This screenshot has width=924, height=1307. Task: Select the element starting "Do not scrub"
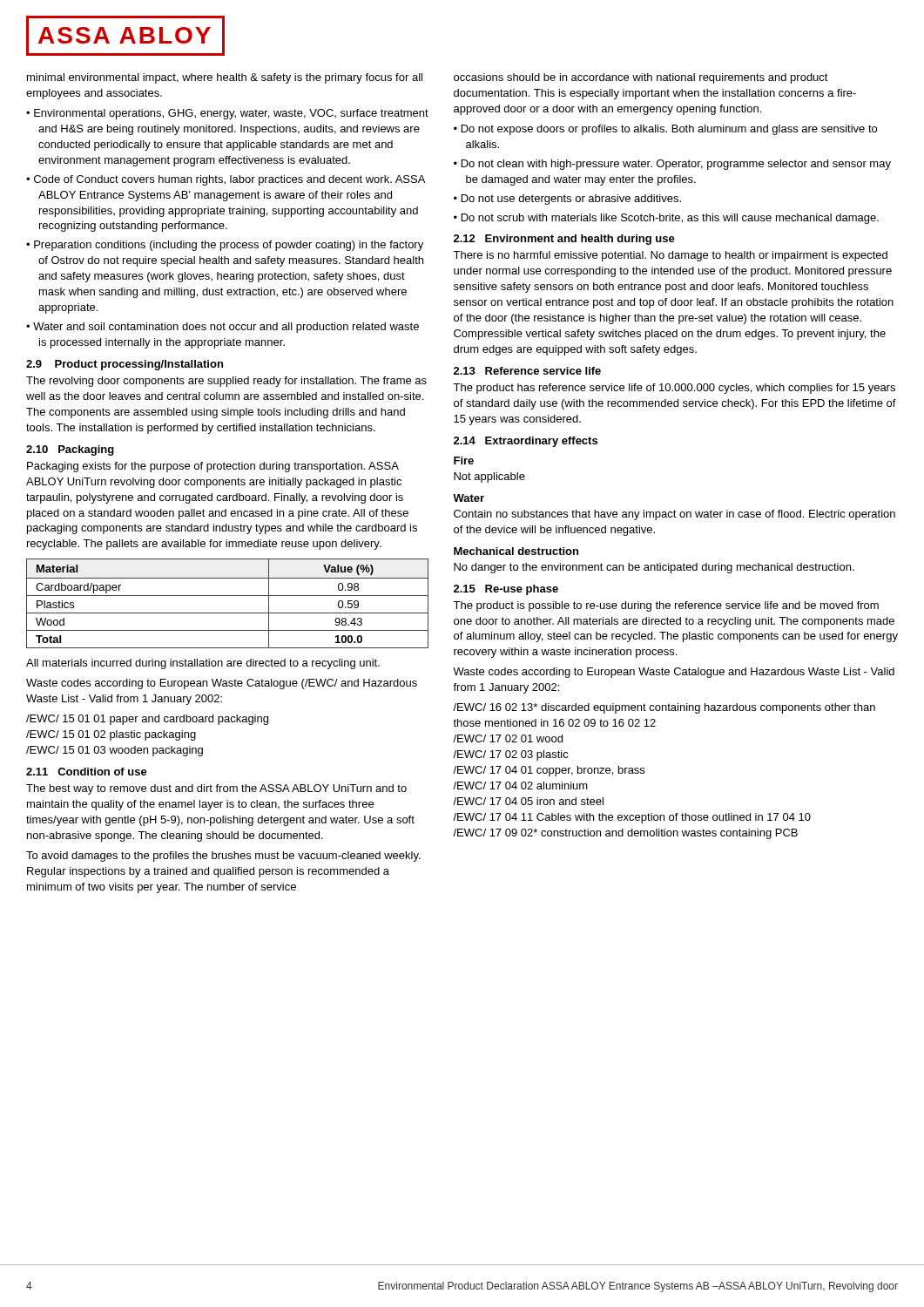(x=670, y=217)
